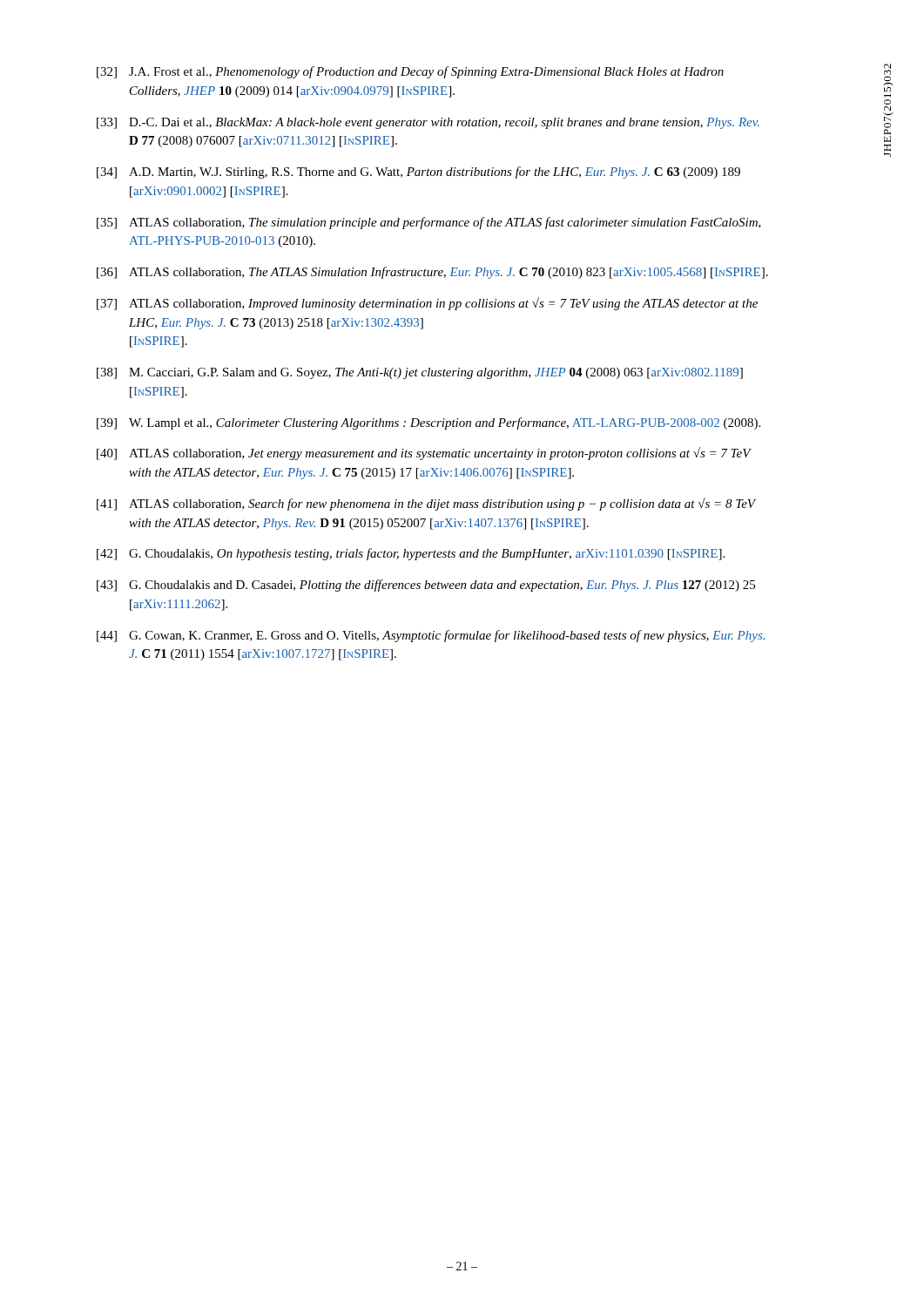Navigate to the text starting "[40] ATLAS collaboration,"
Screen dimensions: 1307x924
(434, 464)
